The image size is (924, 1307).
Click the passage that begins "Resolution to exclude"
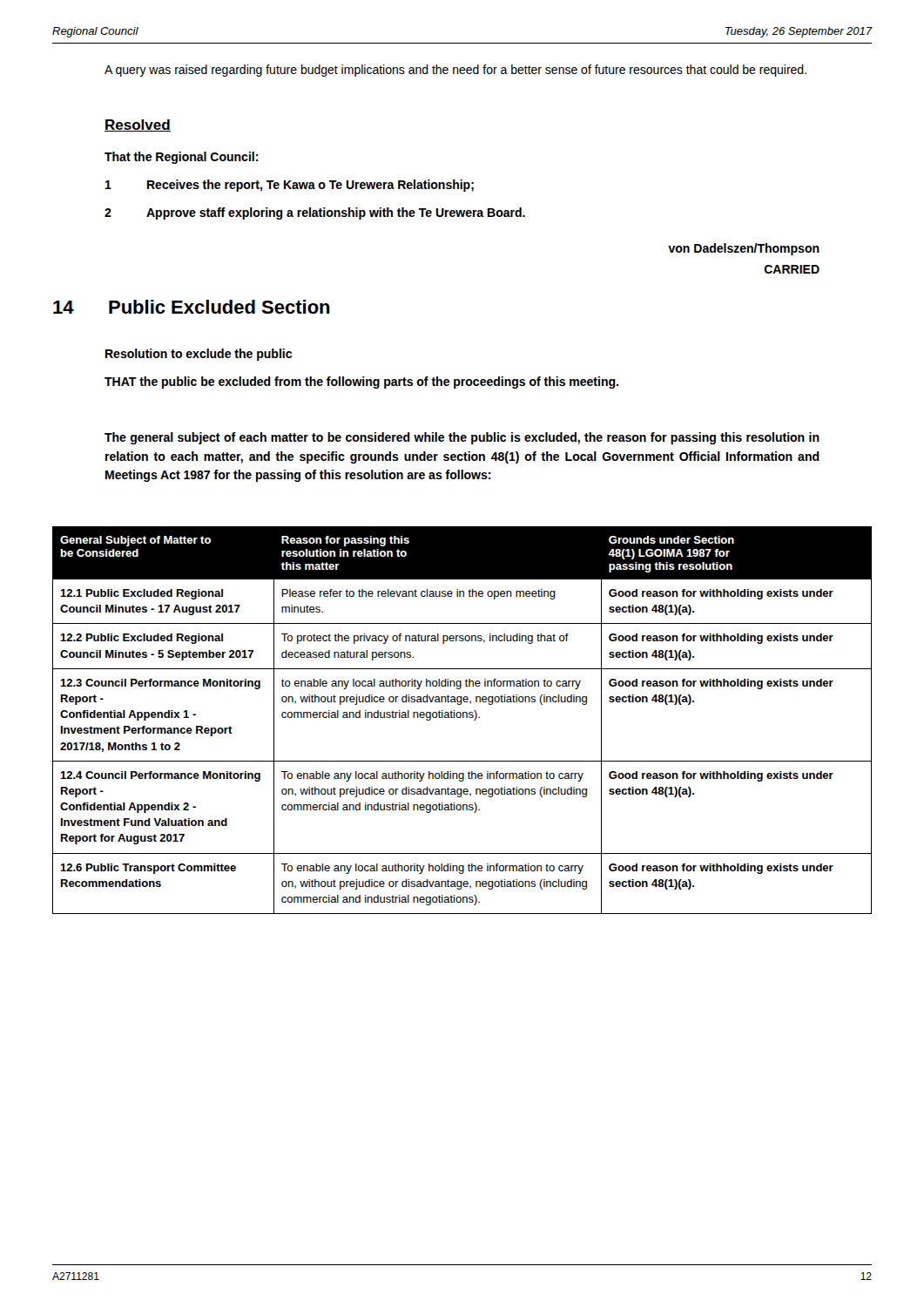(x=198, y=354)
